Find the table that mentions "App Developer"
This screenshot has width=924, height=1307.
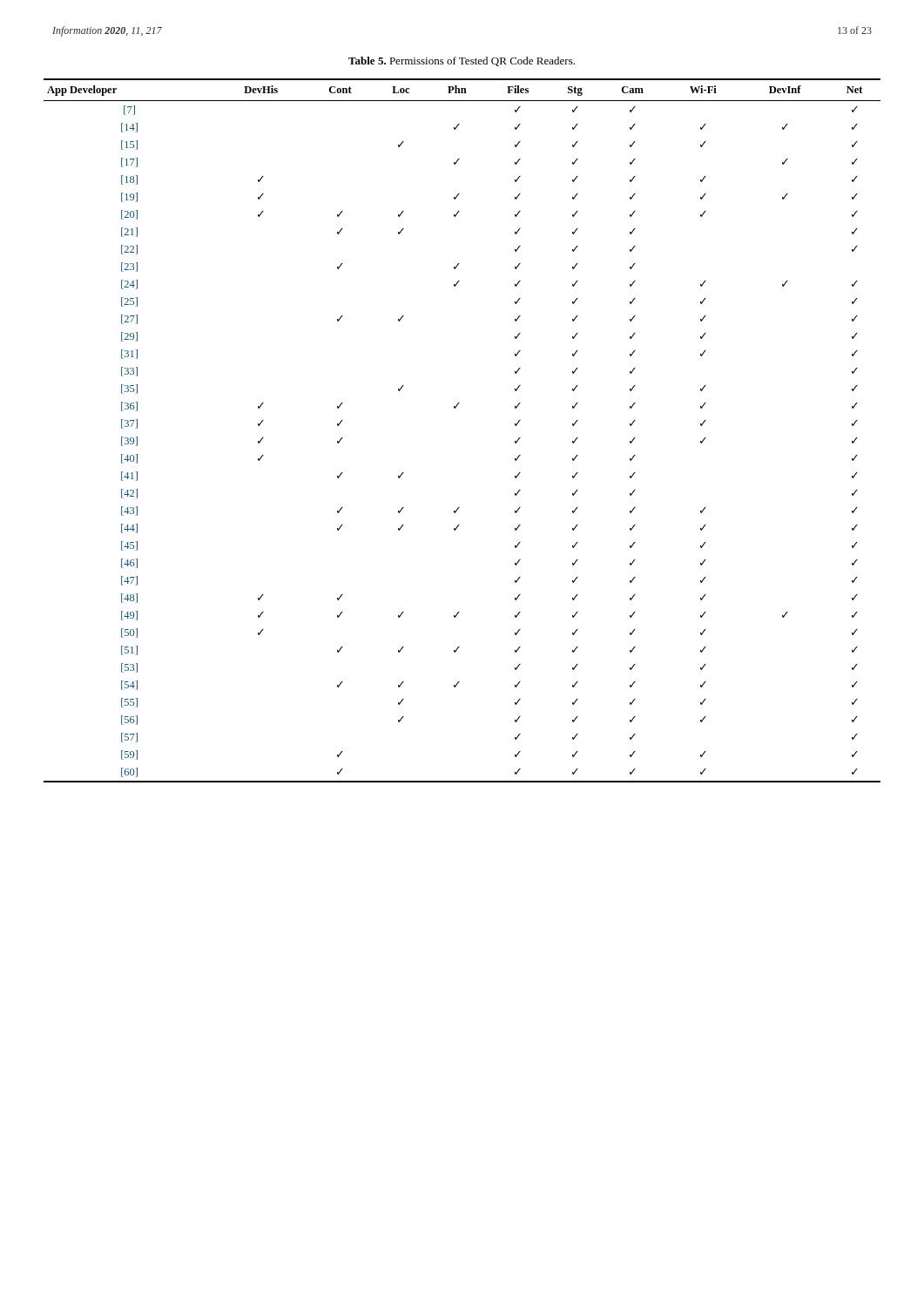462,430
